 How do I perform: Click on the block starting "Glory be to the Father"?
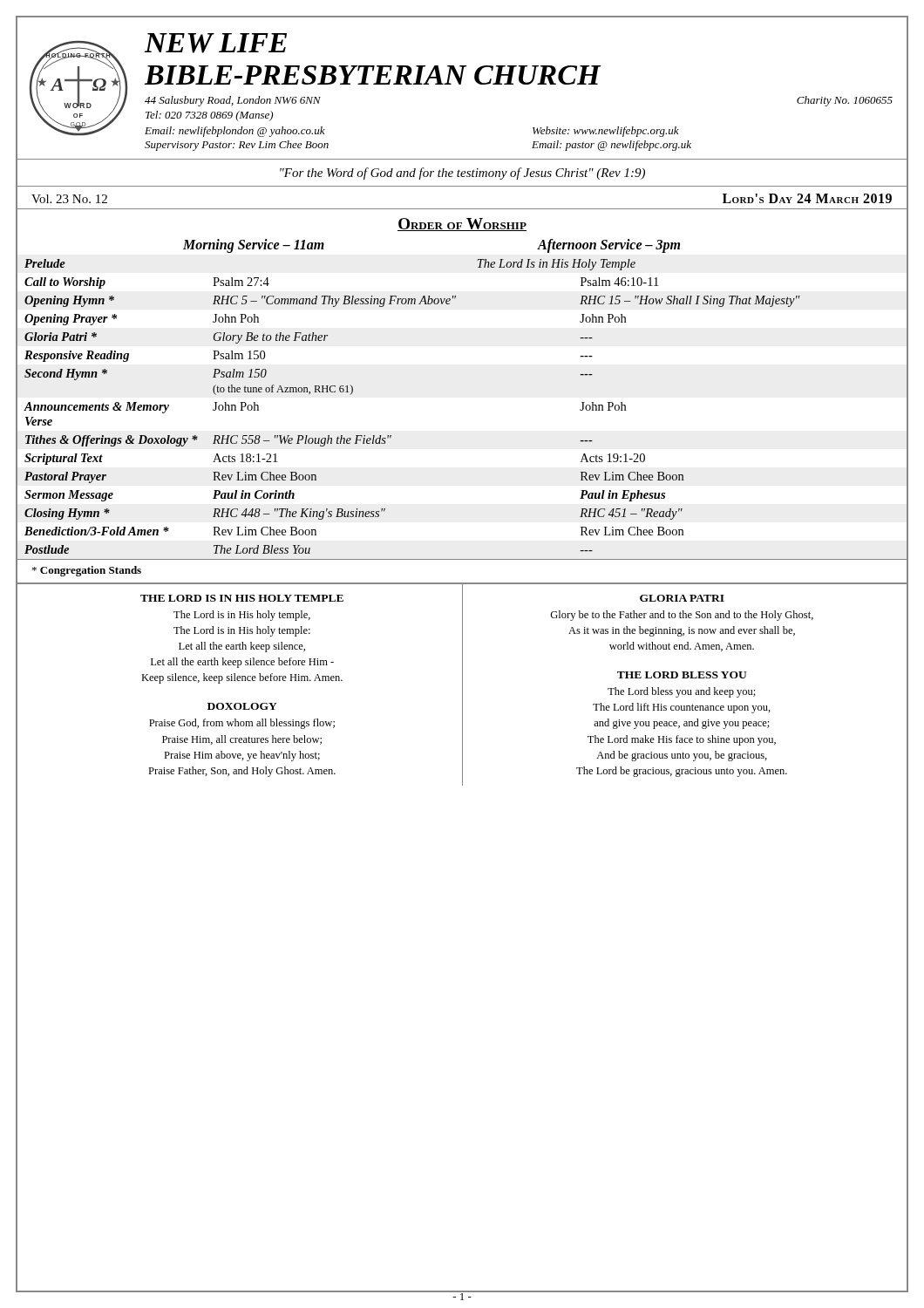tap(682, 630)
